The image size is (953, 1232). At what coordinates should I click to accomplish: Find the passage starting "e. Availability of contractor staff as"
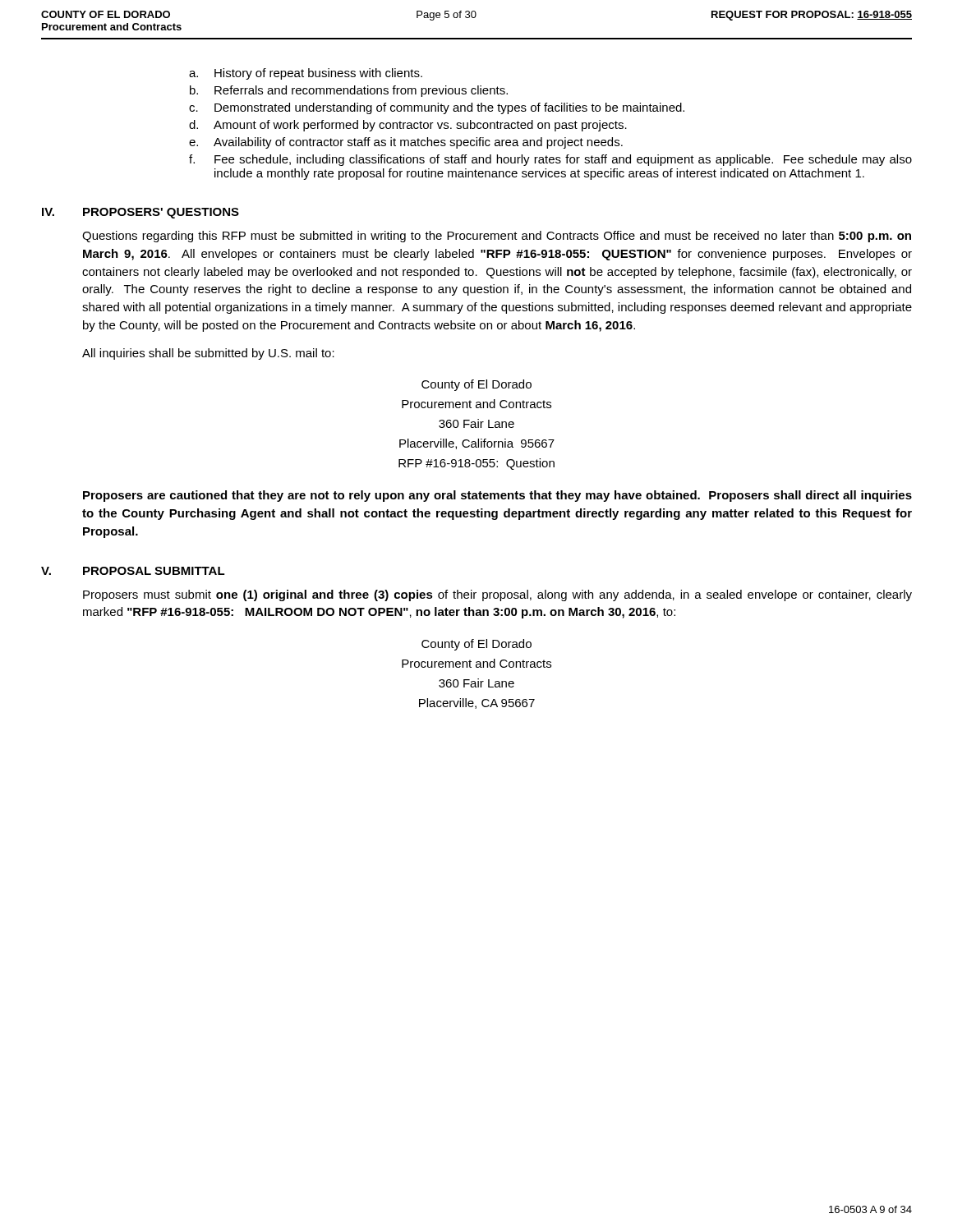[x=550, y=142]
